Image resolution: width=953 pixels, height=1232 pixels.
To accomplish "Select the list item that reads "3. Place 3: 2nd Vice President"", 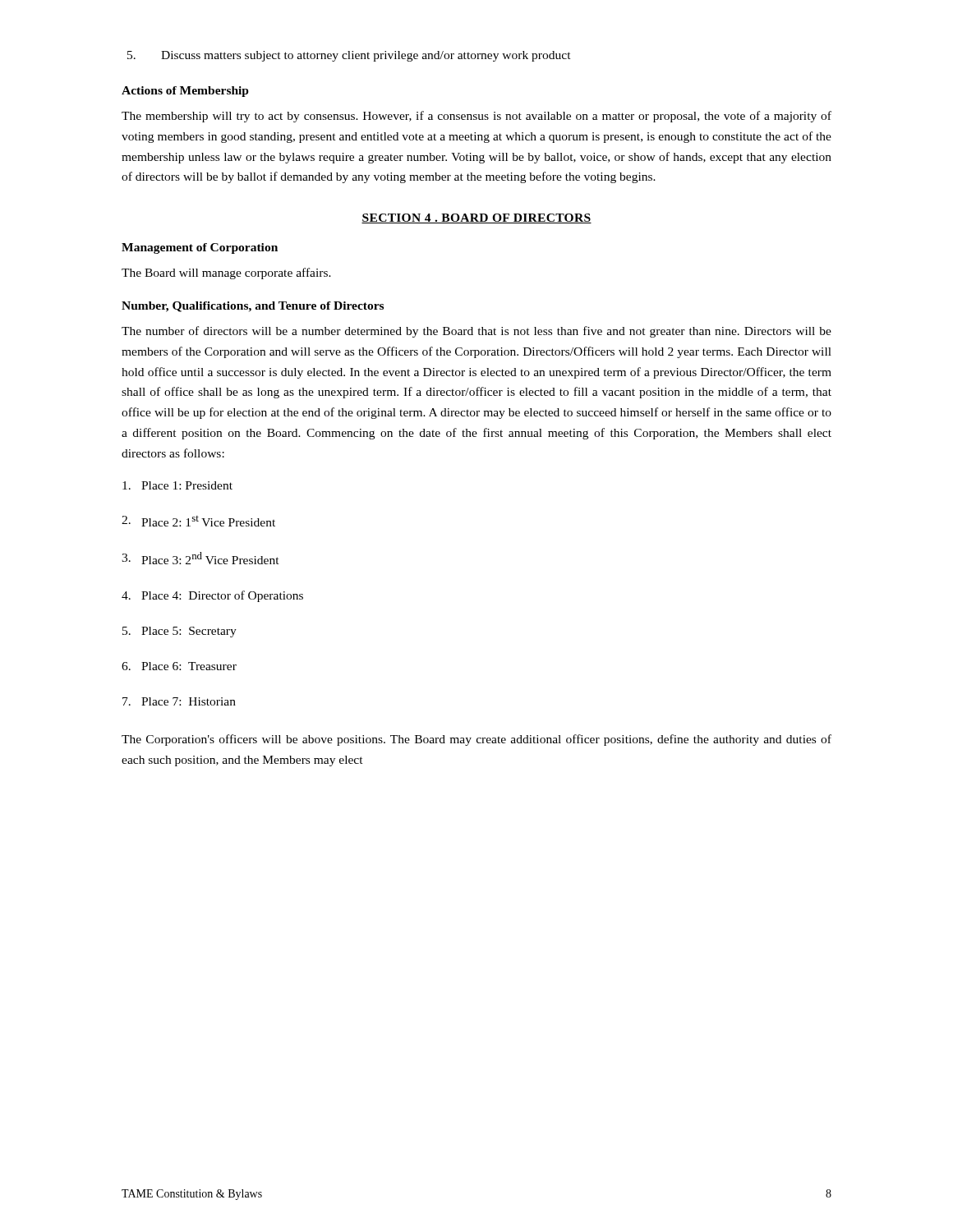I will coord(200,558).
